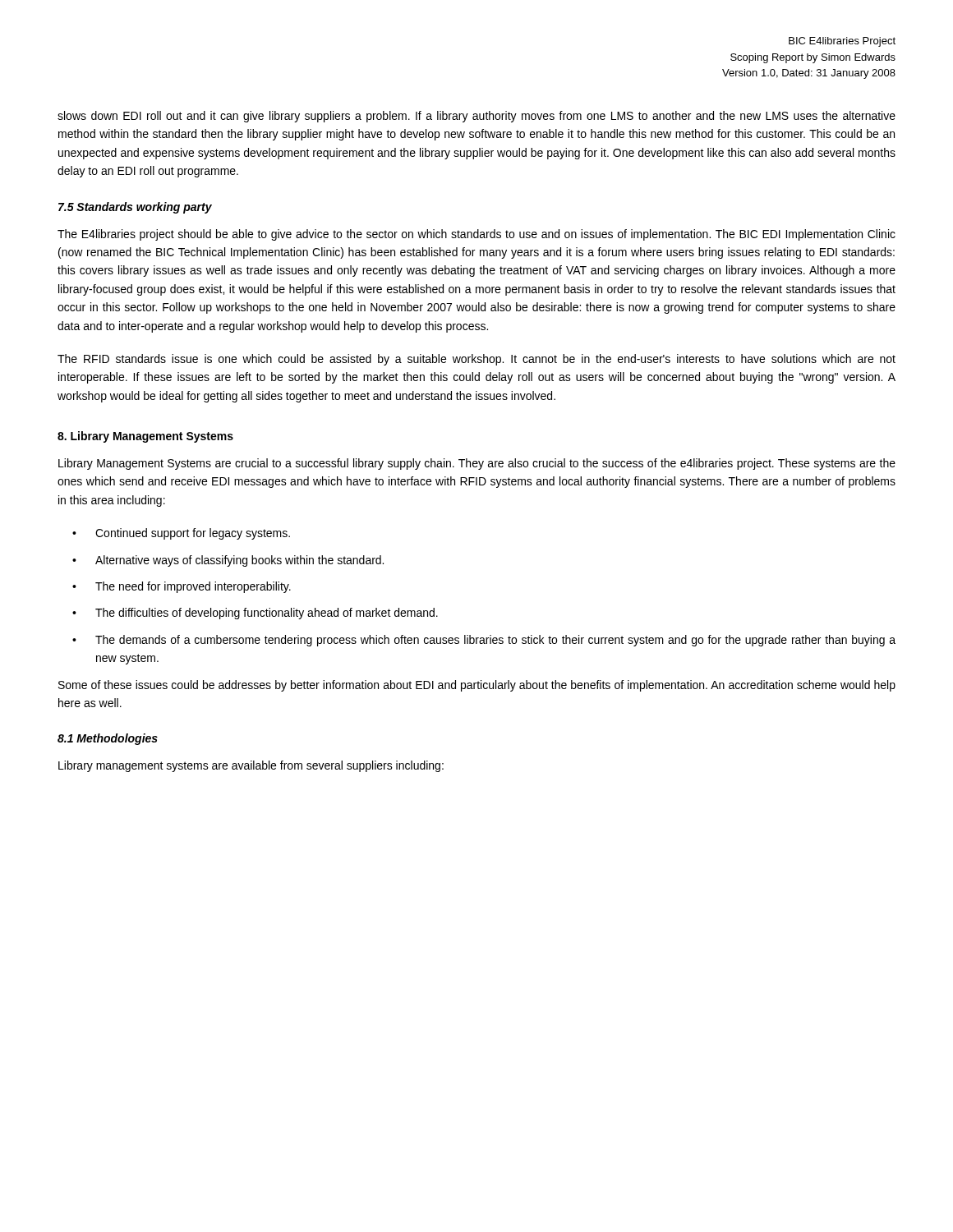This screenshot has height=1232, width=953.
Task: Click the passage that begins "Some of these"
Action: pyautogui.click(x=476, y=694)
